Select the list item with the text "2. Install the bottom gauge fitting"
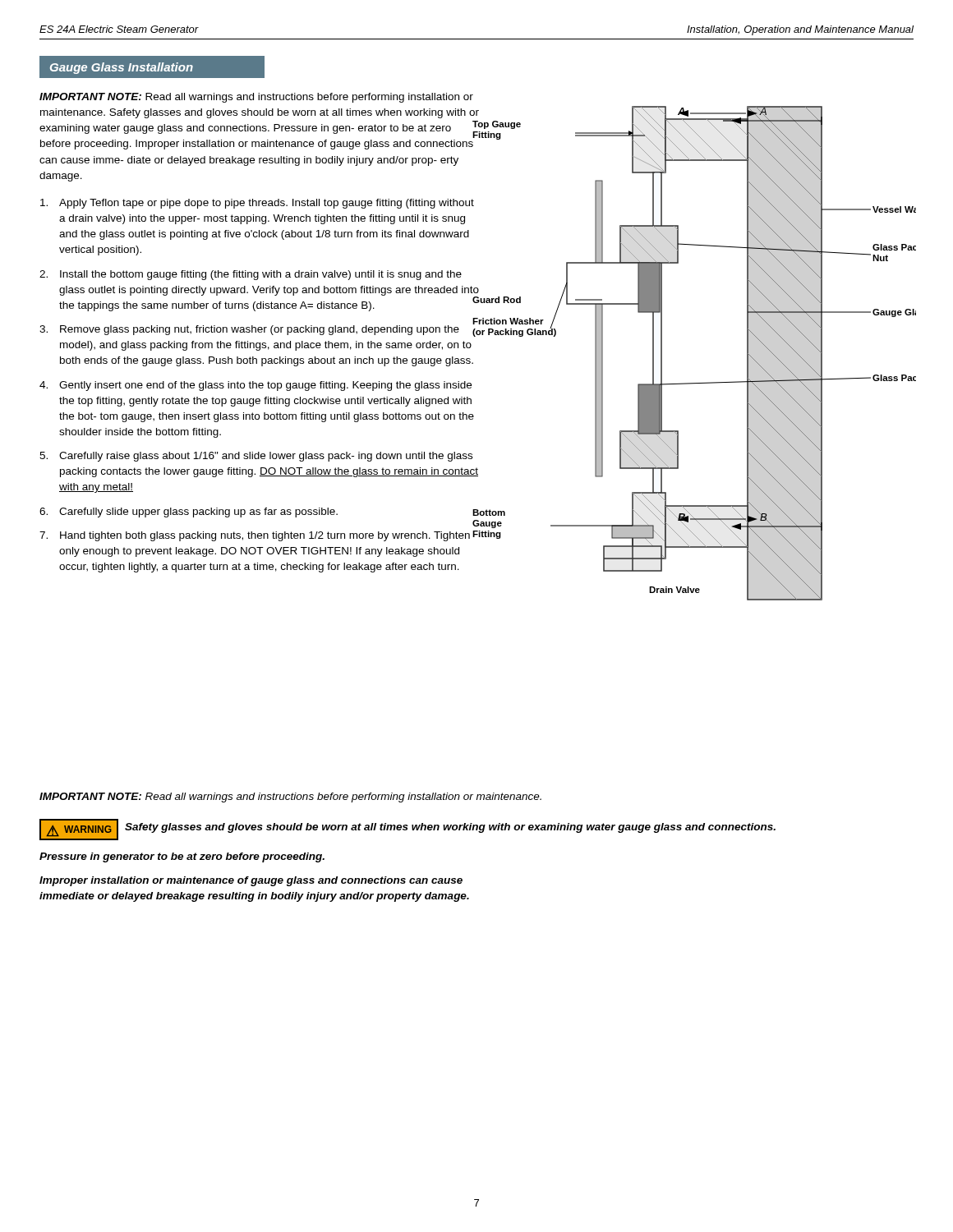The width and height of the screenshot is (953, 1232). pyautogui.click(x=261, y=289)
